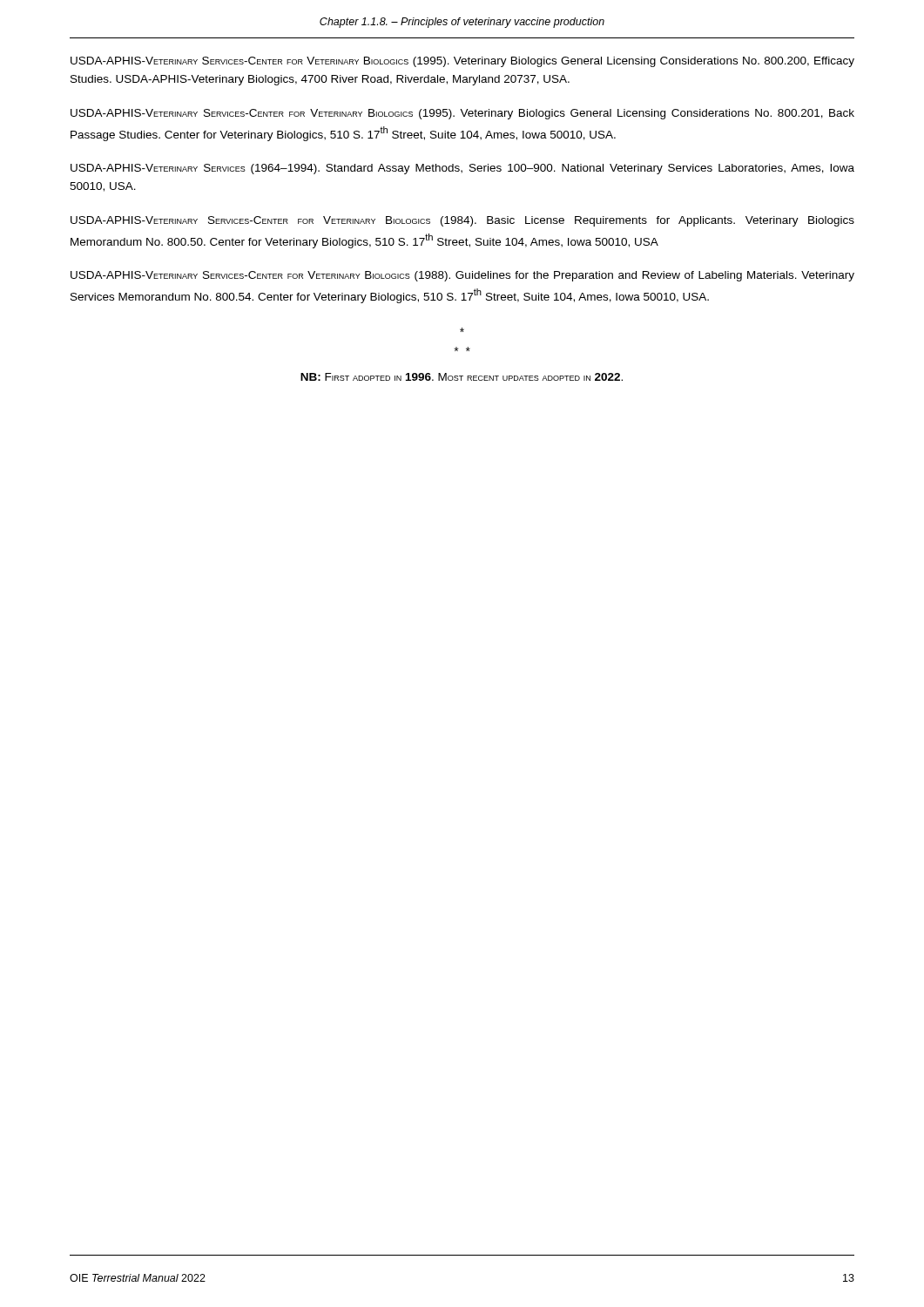Where is the passage that starts "NB: First adopted in 1996."?
924x1307 pixels.
[462, 376]
